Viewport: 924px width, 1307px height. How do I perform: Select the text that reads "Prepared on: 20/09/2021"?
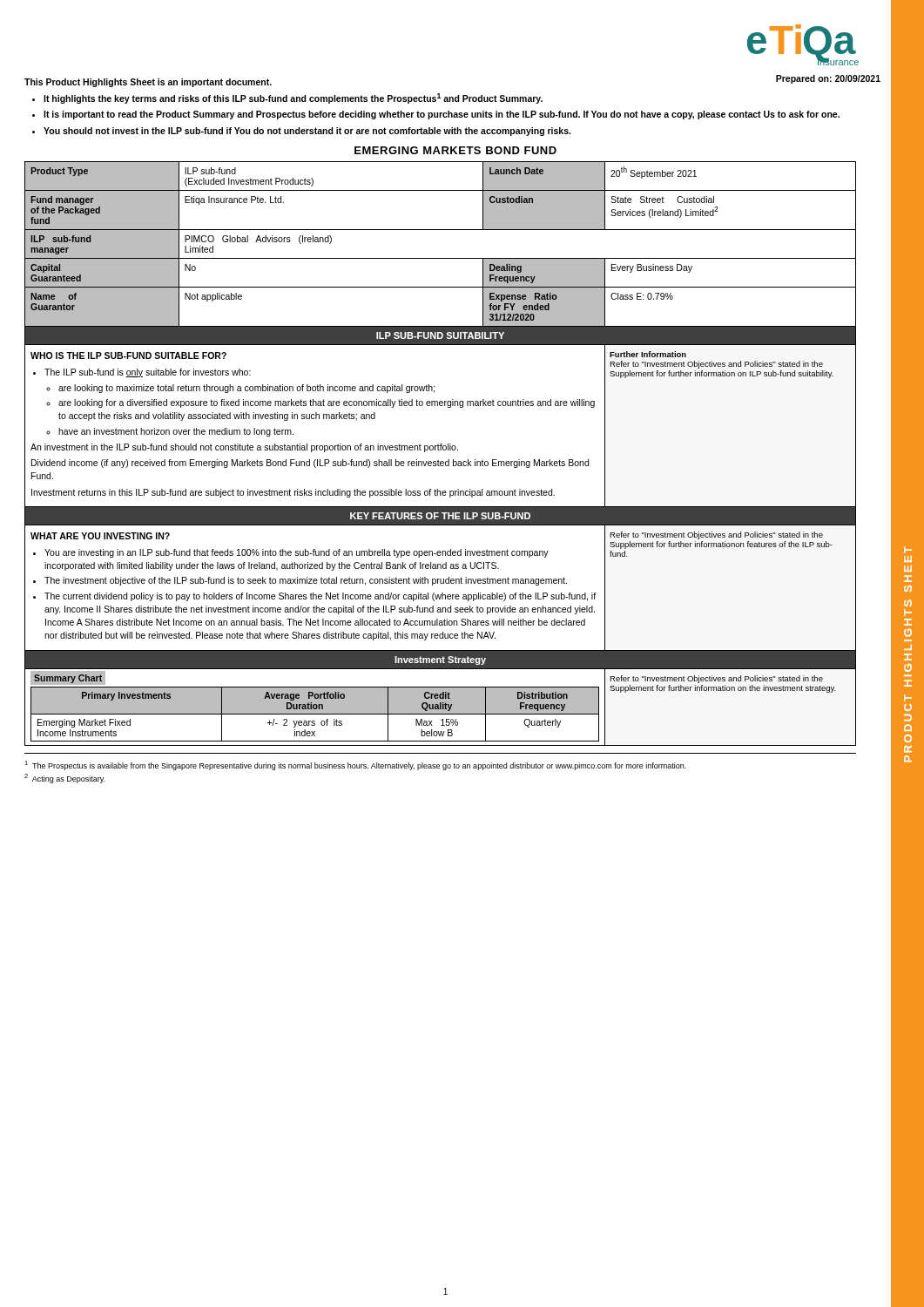click(828, 78)
